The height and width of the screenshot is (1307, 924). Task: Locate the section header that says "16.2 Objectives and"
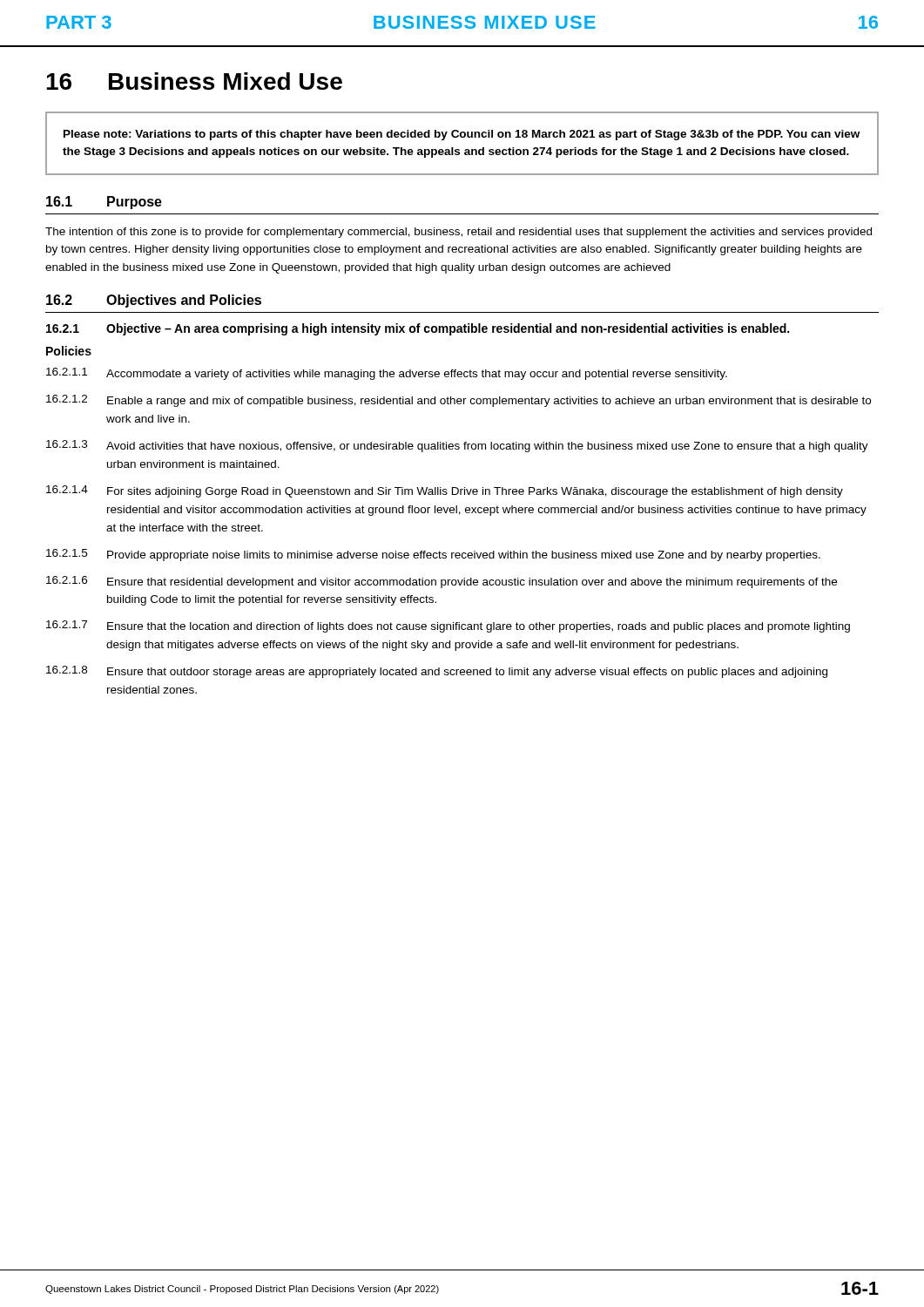154,301
